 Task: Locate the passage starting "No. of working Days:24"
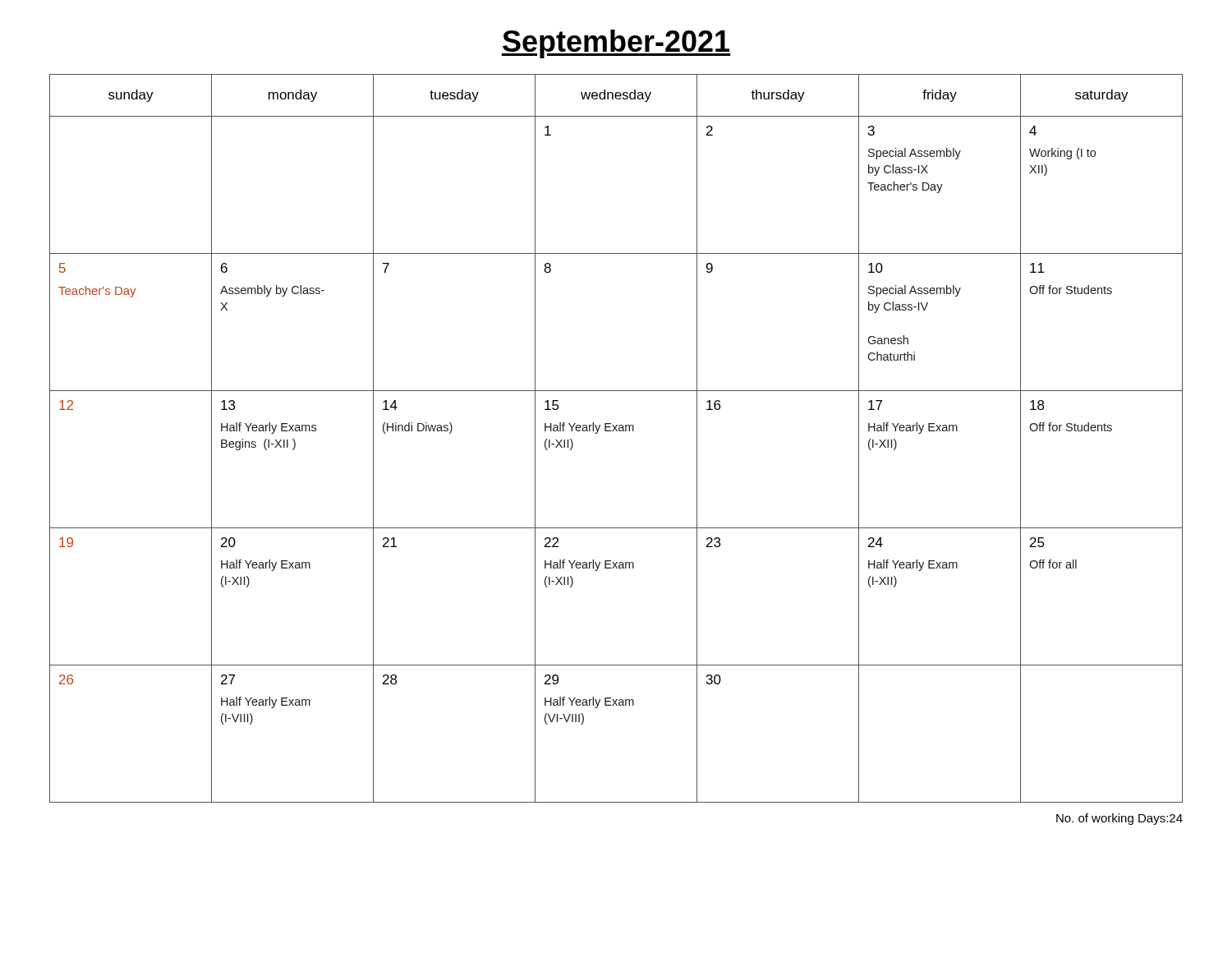point(1119,818)
